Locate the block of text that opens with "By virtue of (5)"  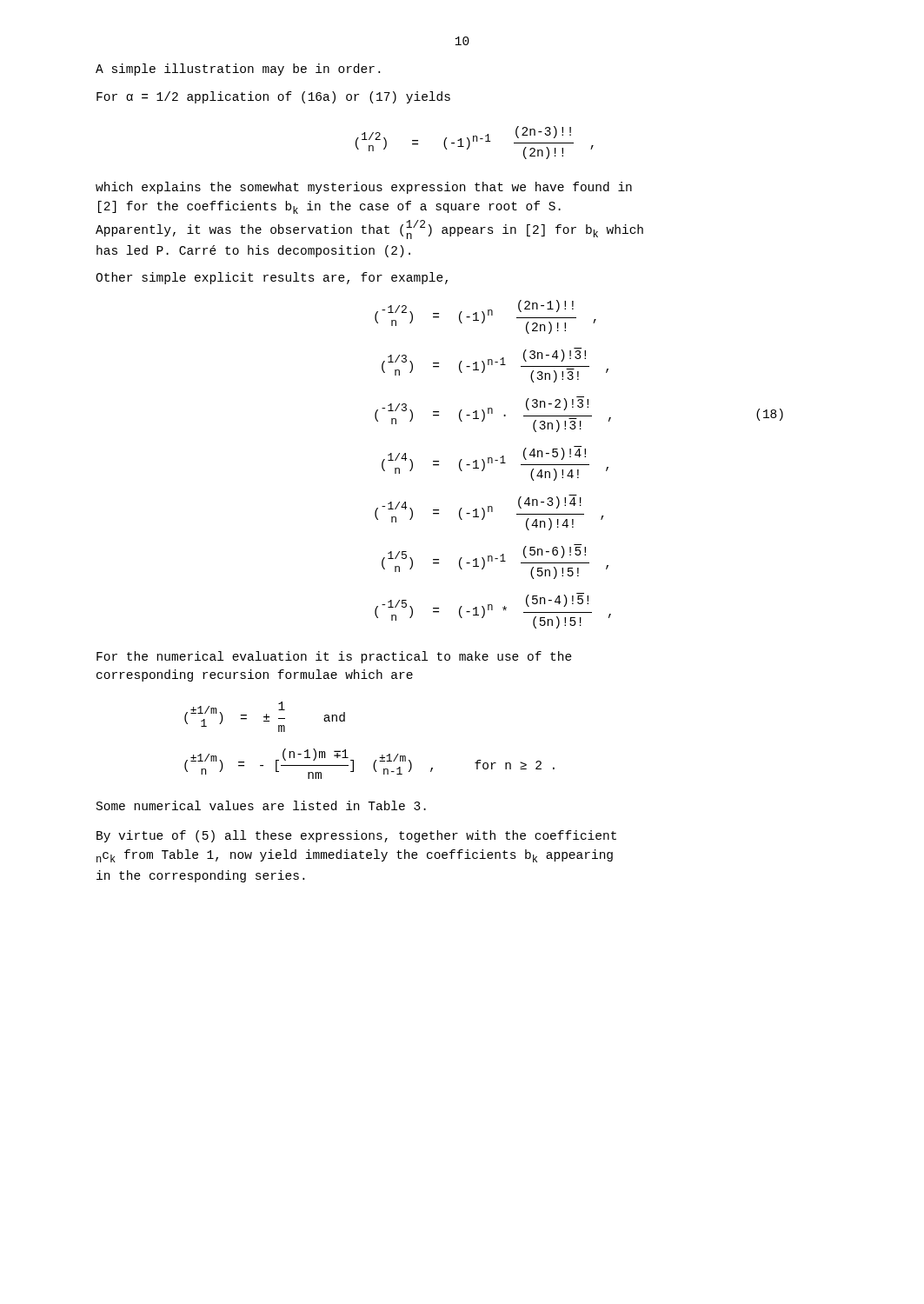pyautogui.click(x=357, y=856)
